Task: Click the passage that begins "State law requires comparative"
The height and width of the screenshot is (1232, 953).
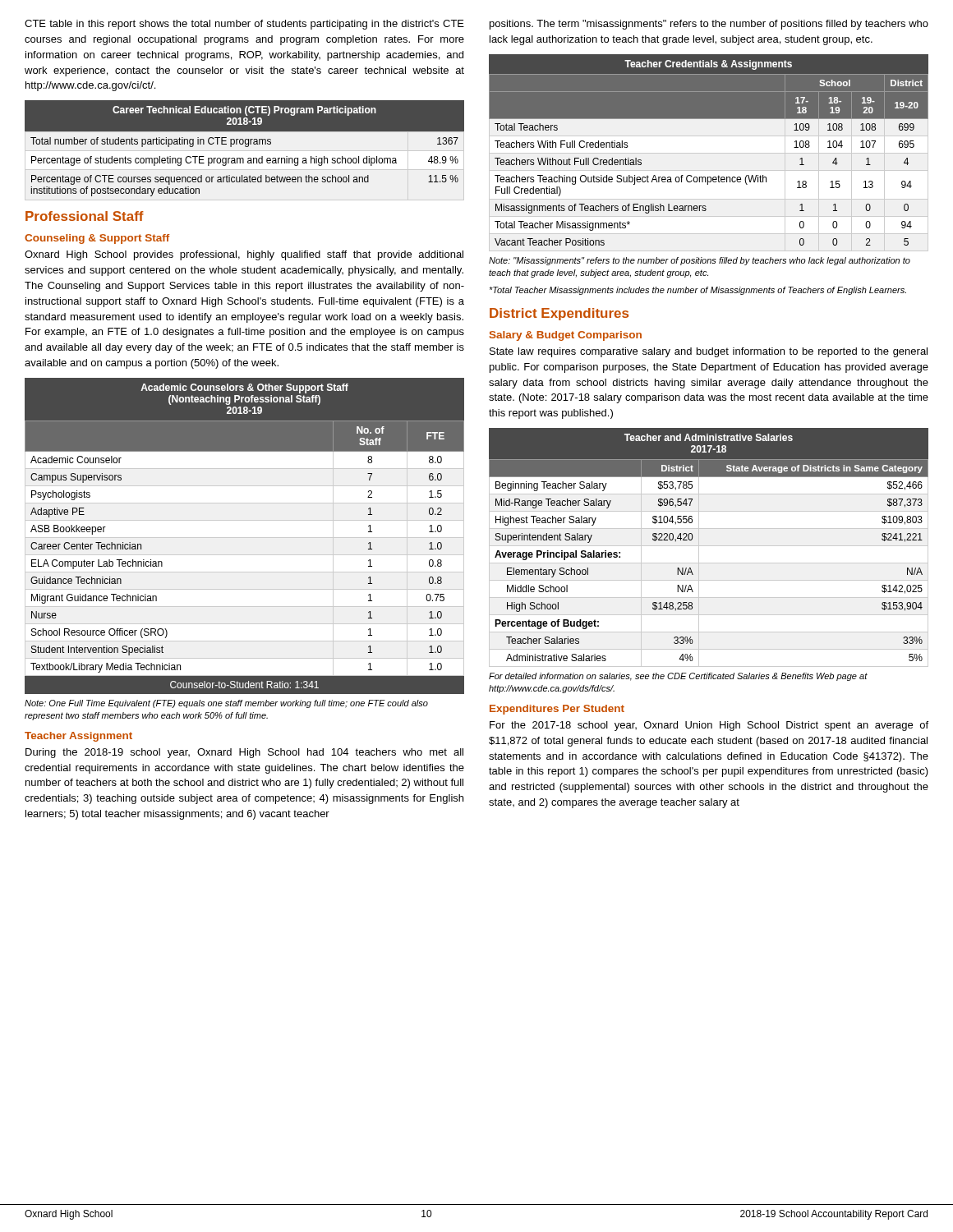Action: point(709,382)
